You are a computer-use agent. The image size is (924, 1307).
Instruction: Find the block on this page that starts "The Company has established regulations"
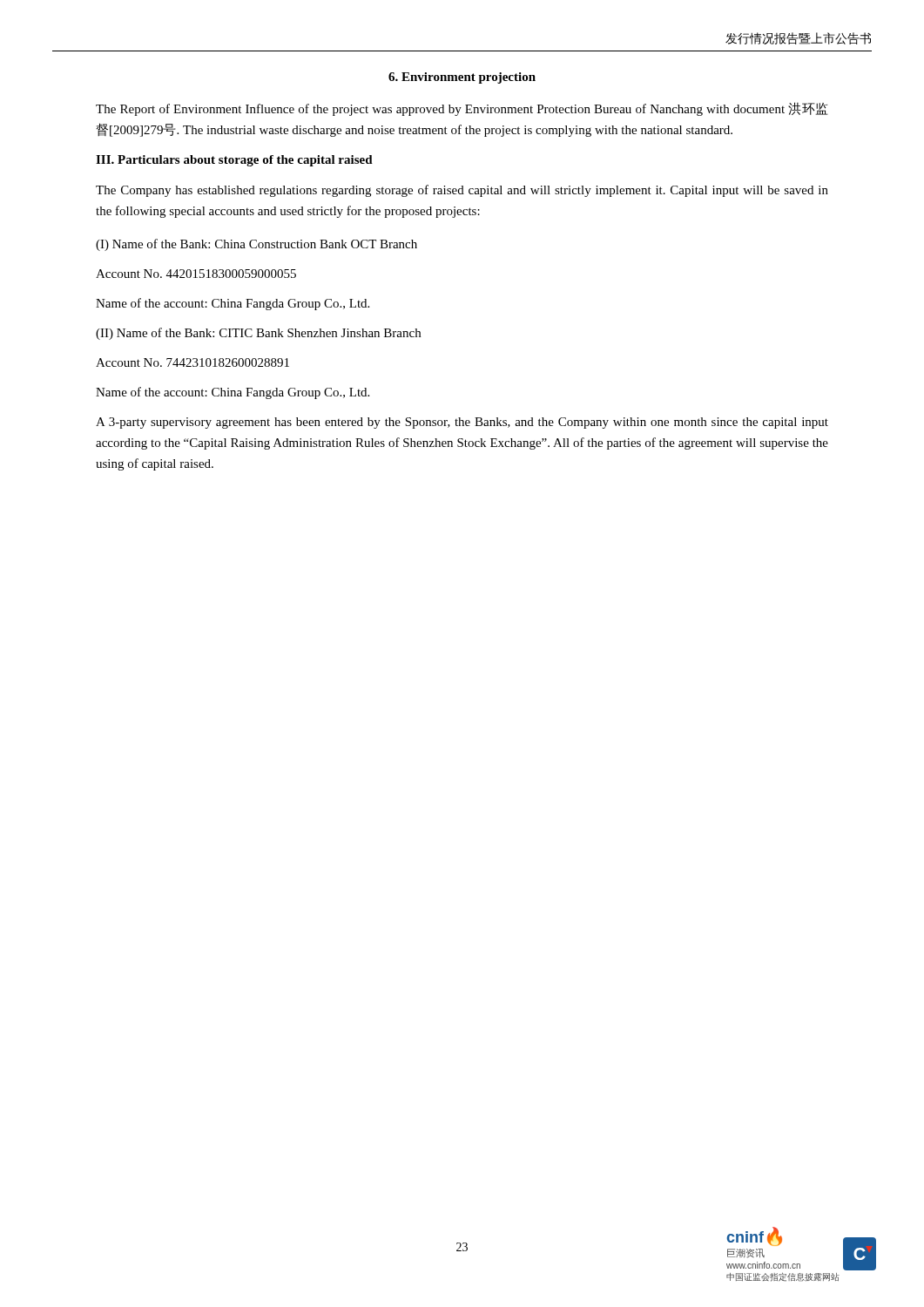(462, 200)
